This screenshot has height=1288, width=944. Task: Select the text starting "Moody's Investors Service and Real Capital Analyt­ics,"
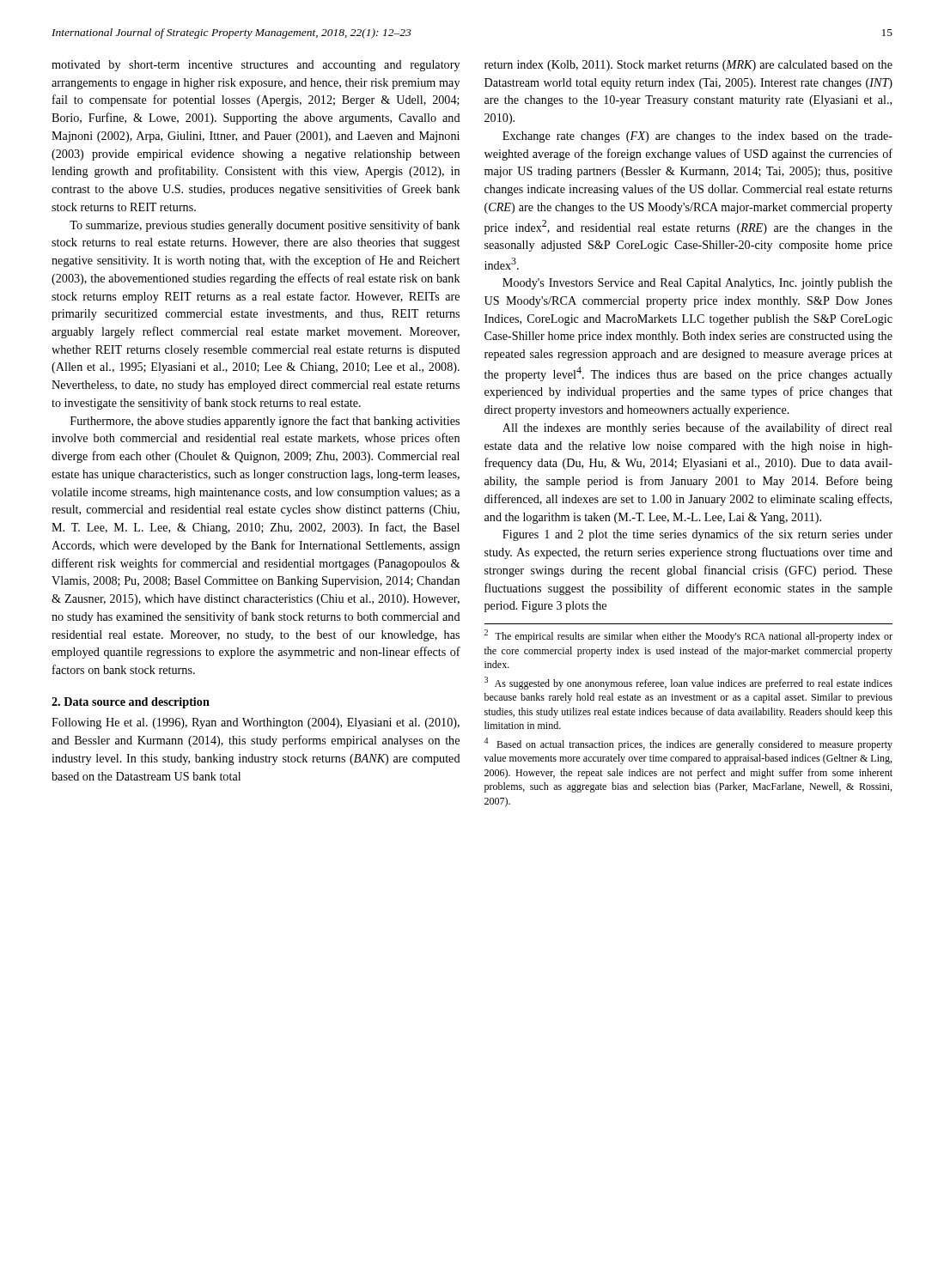pyautogui.click(x=688, y=347)
